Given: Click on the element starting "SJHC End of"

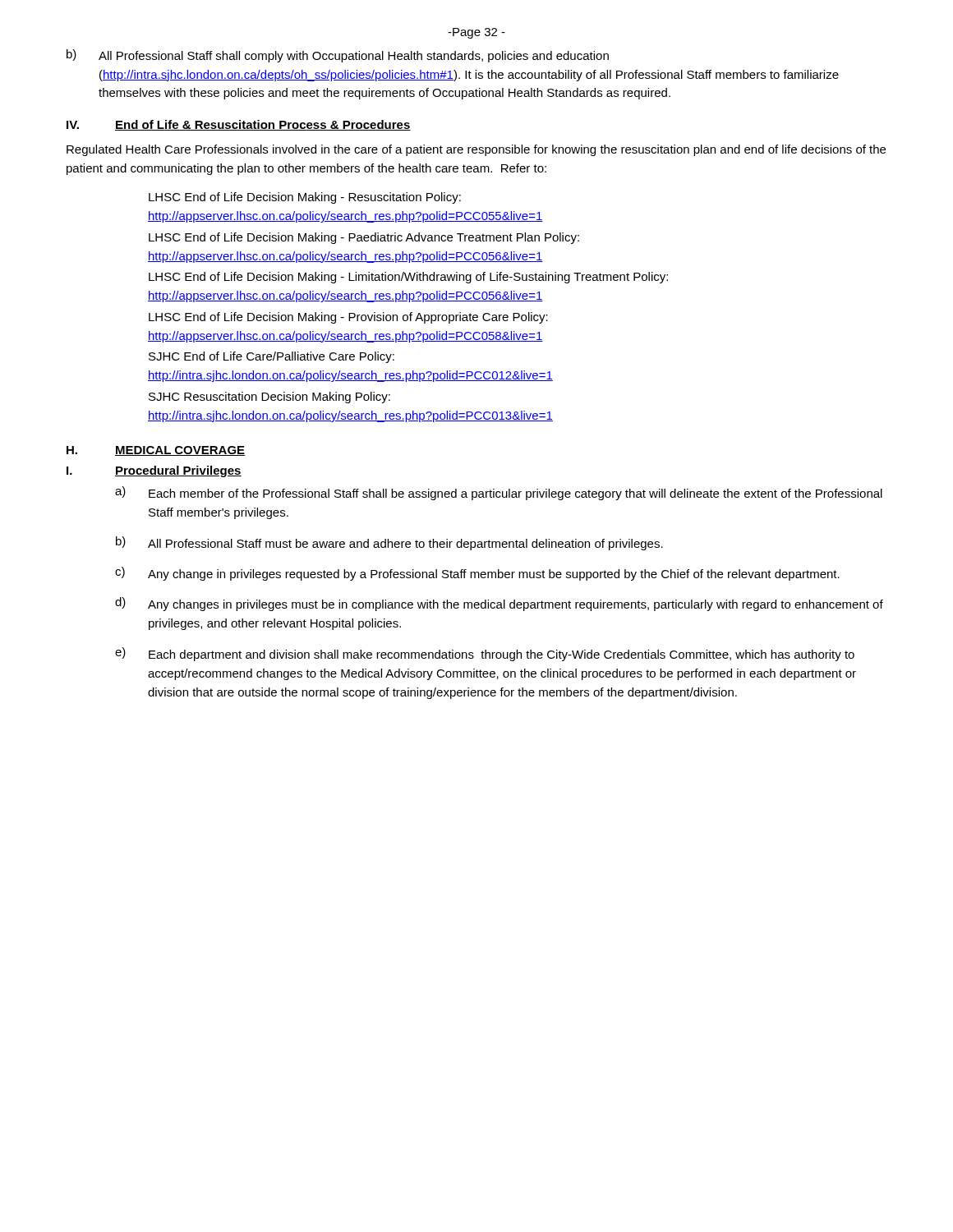Looking at the screenshot, I should pyautogui.click(x=350, y=366).
